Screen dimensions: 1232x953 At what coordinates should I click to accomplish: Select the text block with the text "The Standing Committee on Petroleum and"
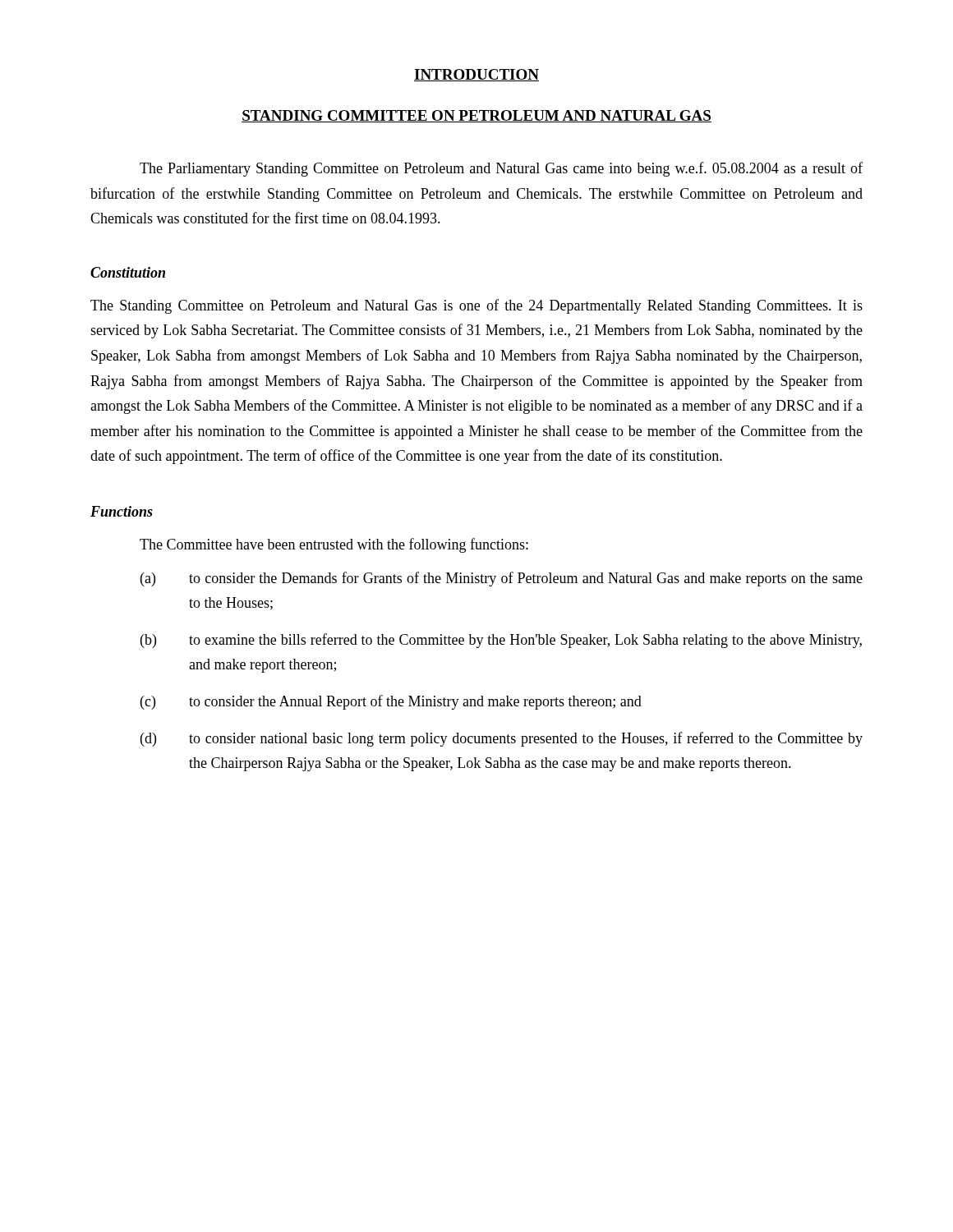coord(476,381)
